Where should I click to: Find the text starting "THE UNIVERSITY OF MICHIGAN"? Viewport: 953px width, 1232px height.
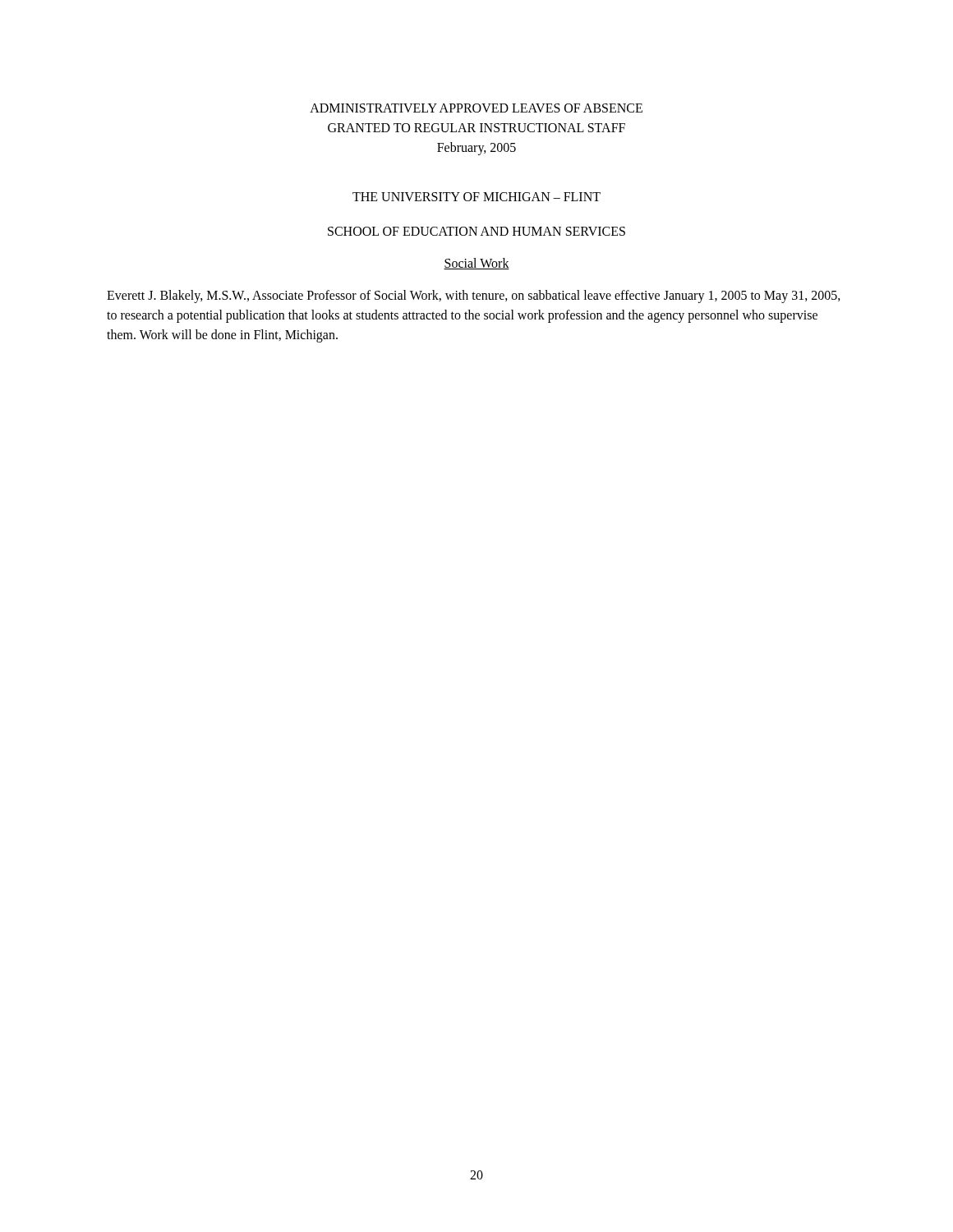[x=476, y=197]
